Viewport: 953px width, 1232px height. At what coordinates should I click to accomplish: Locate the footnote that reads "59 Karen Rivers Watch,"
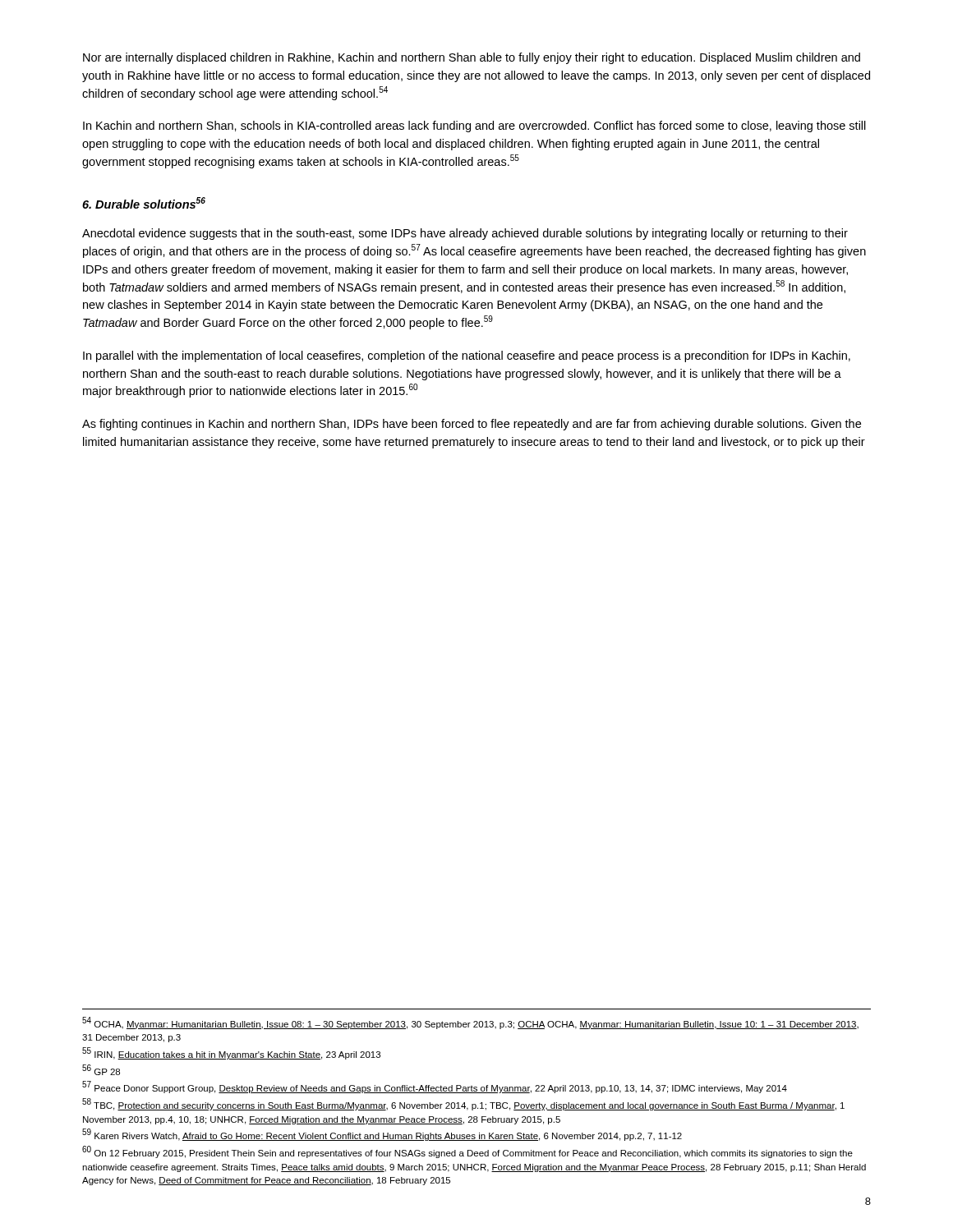[476, 1136]
